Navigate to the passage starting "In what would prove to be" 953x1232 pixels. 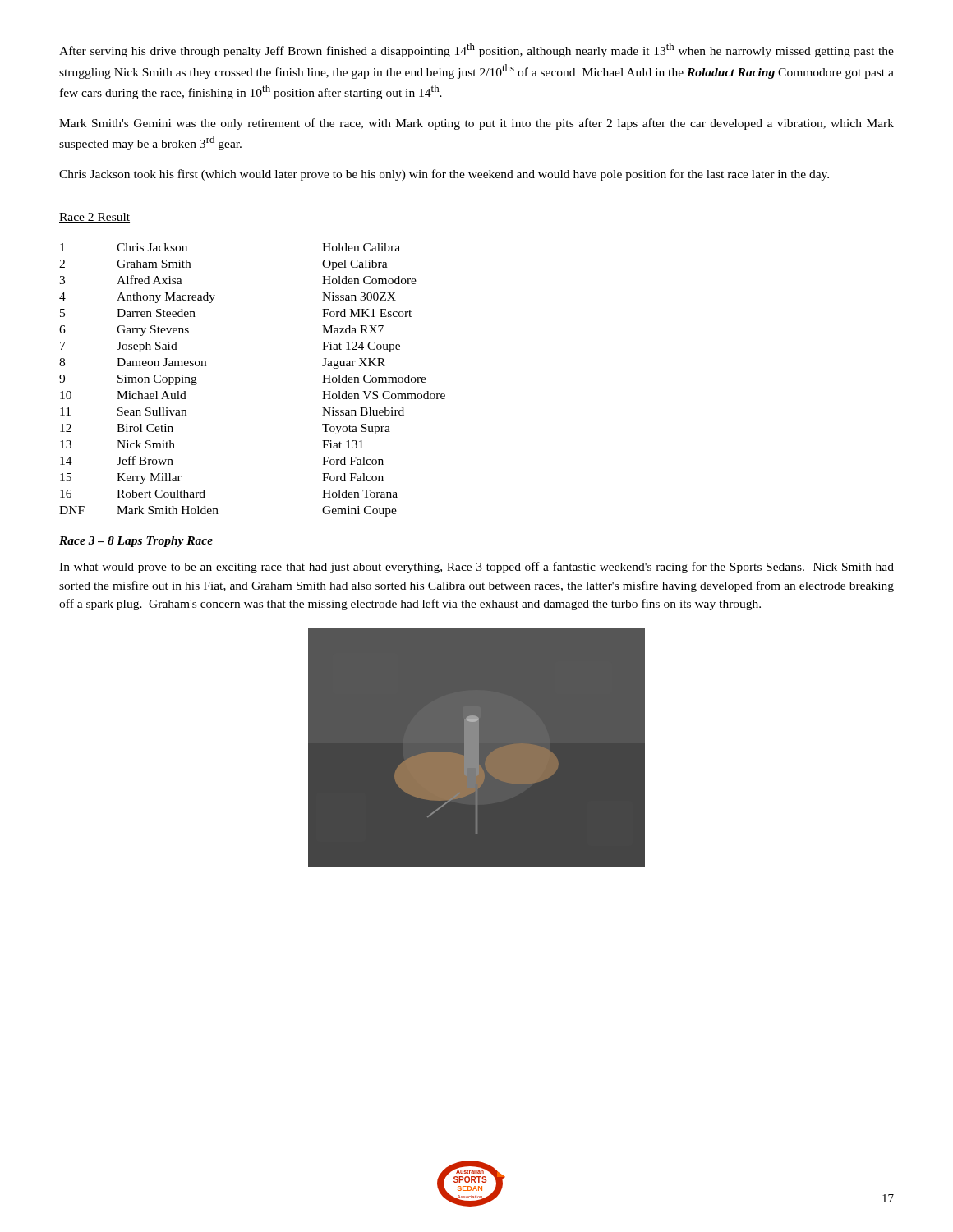(x=476, y=585)
